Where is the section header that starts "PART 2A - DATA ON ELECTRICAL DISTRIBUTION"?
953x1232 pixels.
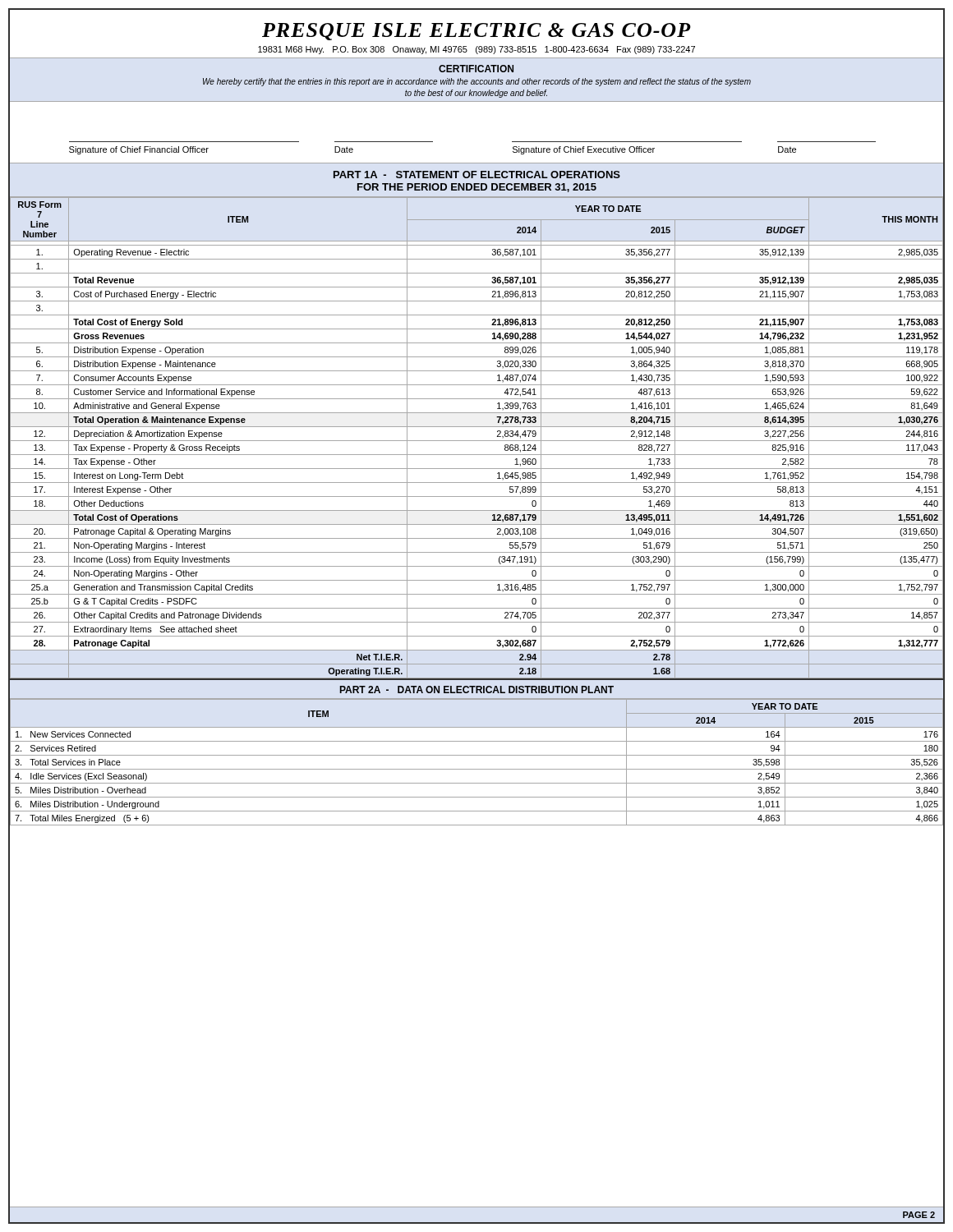pyautogui.click(x=476, y=690)
